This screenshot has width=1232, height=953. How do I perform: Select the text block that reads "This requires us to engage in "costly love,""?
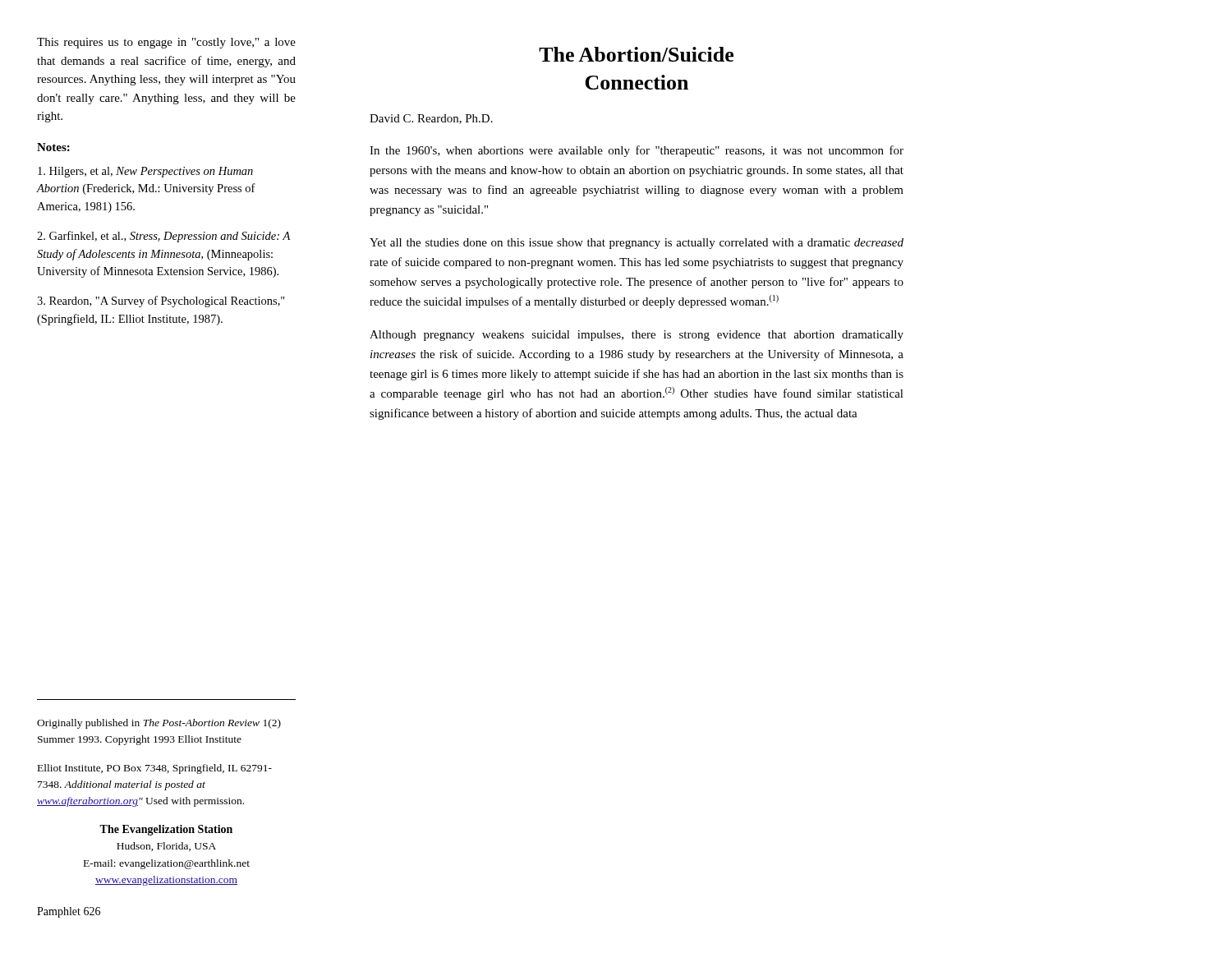(x=166, y=79)
